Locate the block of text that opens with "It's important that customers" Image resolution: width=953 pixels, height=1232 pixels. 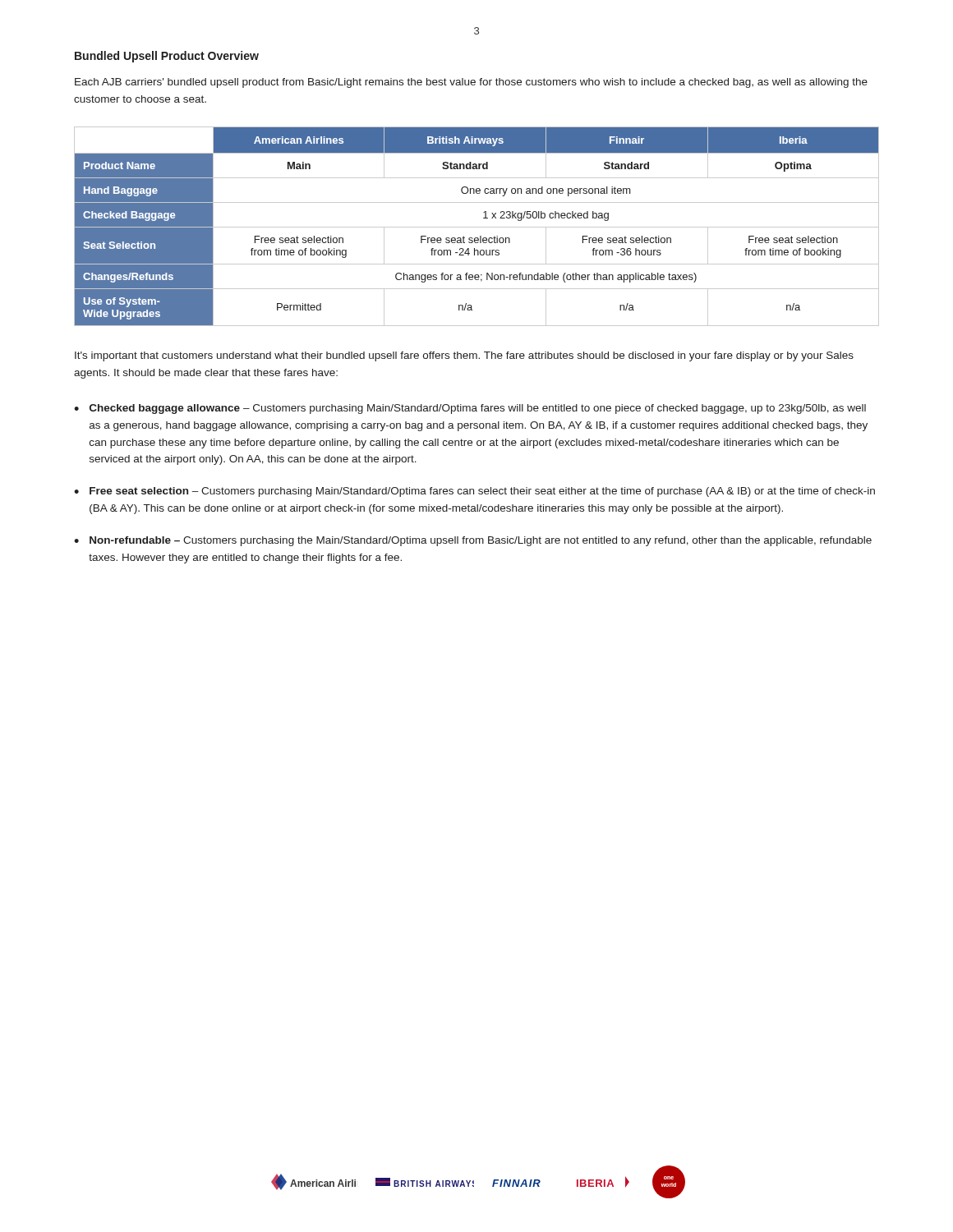[x=464, y=364]
